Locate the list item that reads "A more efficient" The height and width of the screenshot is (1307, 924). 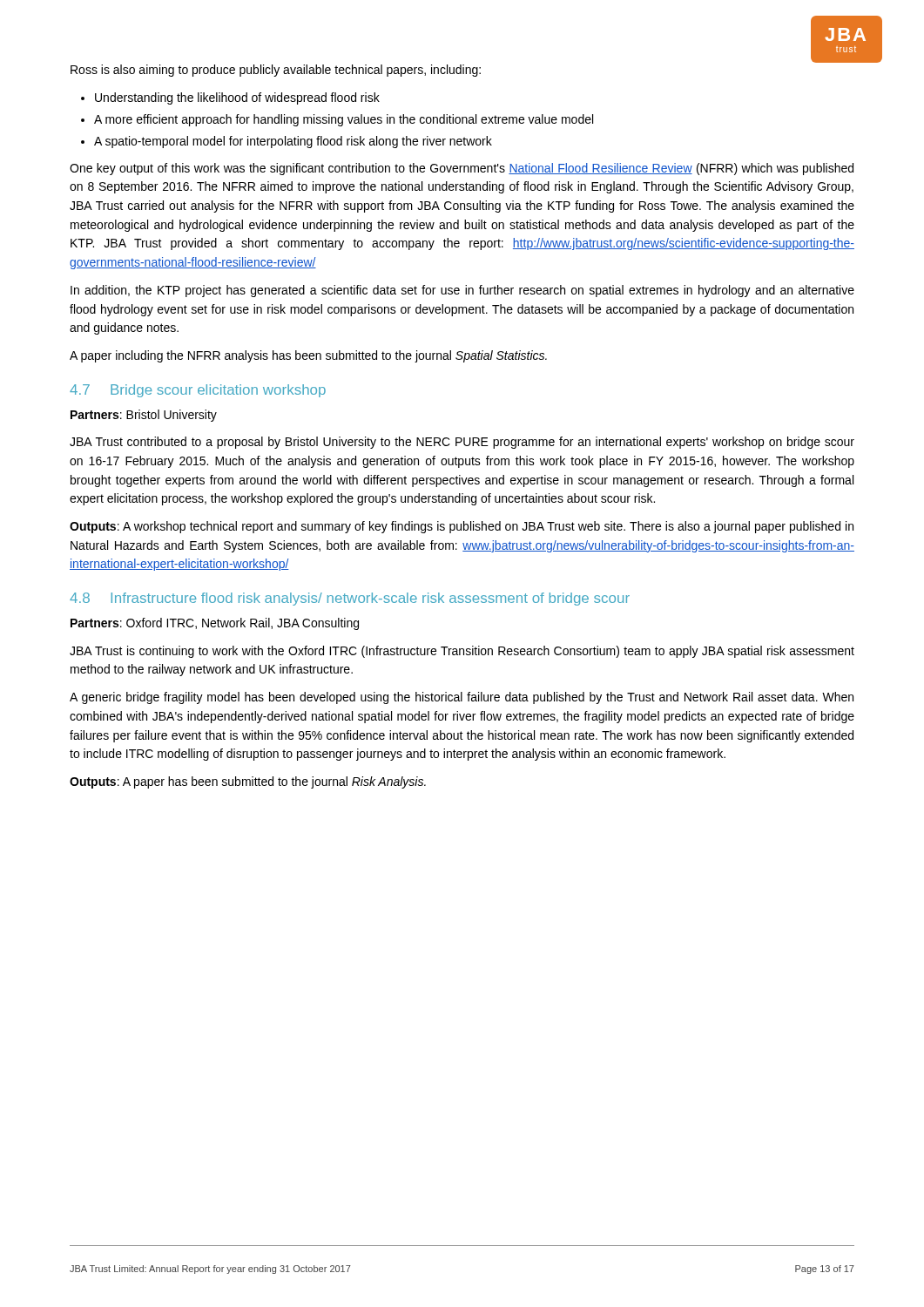[x=474, y=120]
